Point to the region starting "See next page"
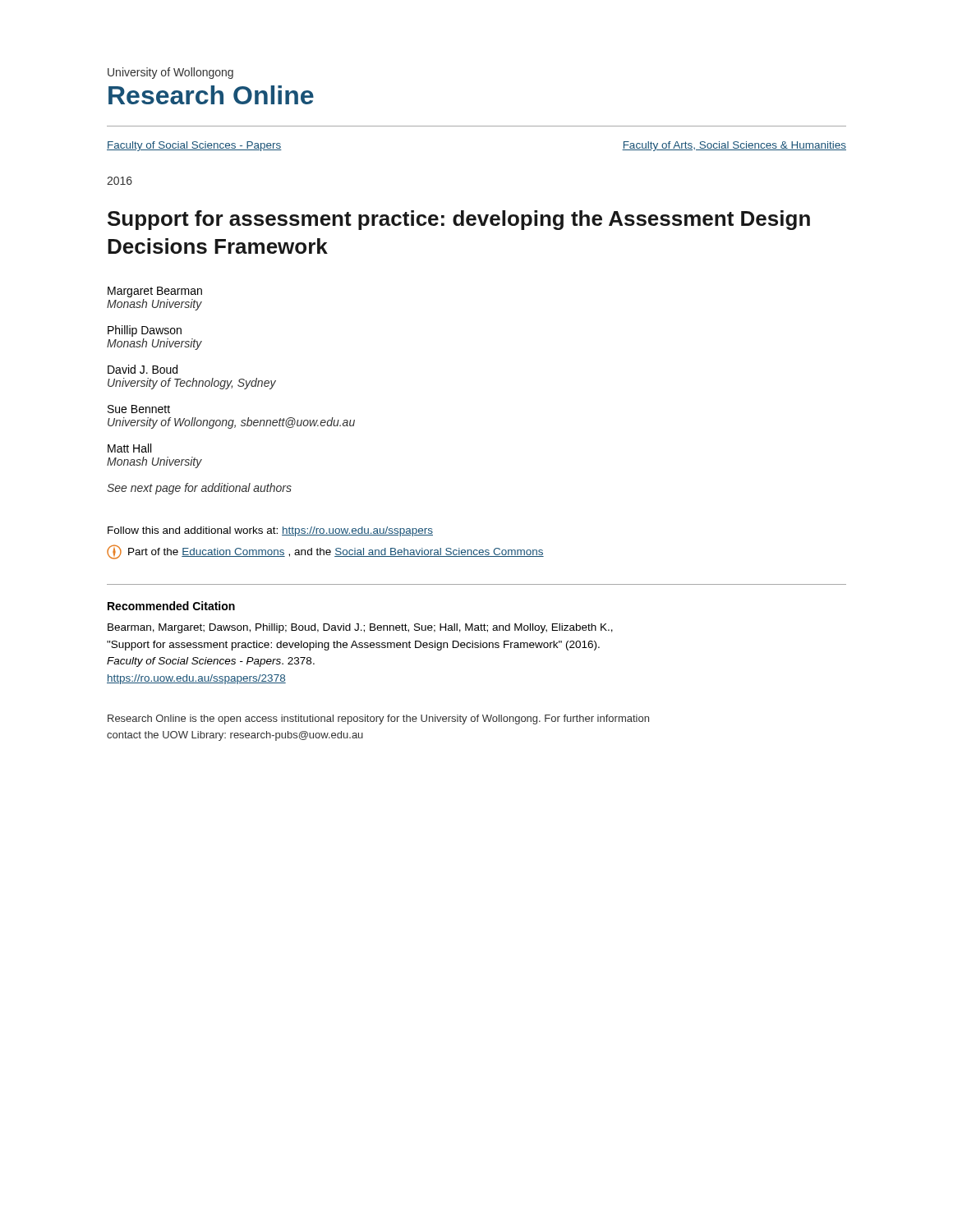The image size is (953, 1232). click(x=199, y=488)
